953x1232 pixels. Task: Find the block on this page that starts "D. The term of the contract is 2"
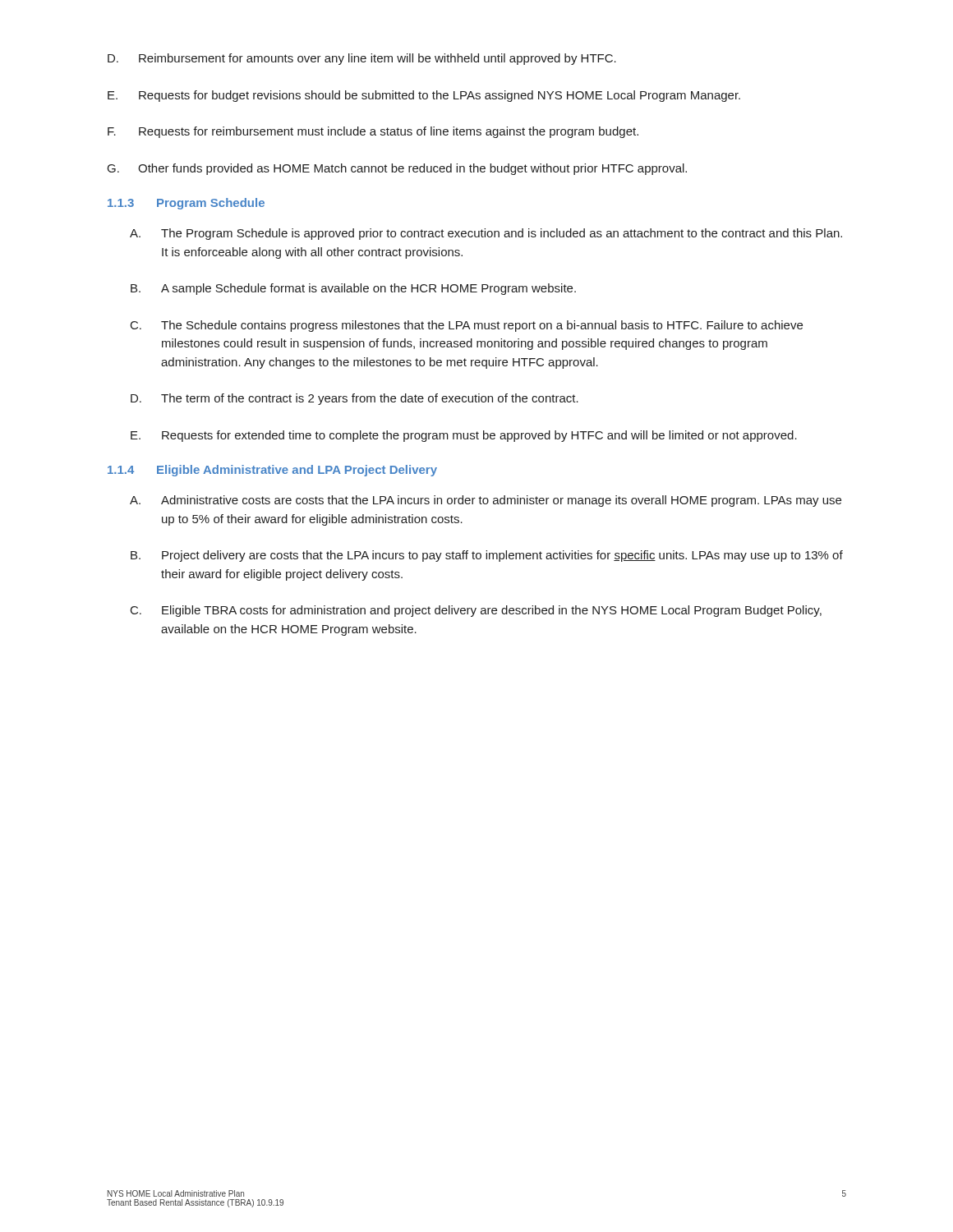pyautogui.click(x=488, y=399)
